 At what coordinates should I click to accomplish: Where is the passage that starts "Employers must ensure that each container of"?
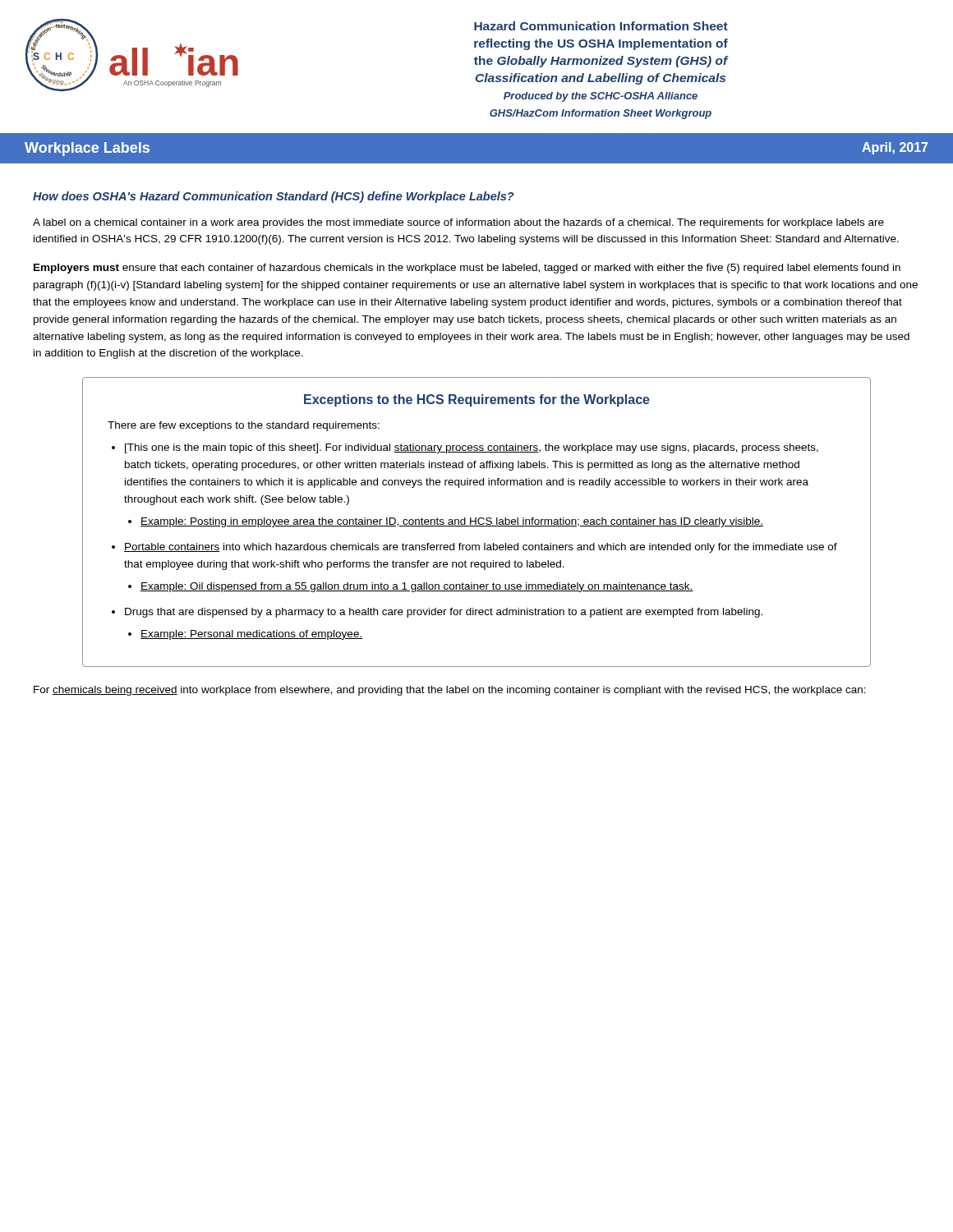click(x=476, y=311)
